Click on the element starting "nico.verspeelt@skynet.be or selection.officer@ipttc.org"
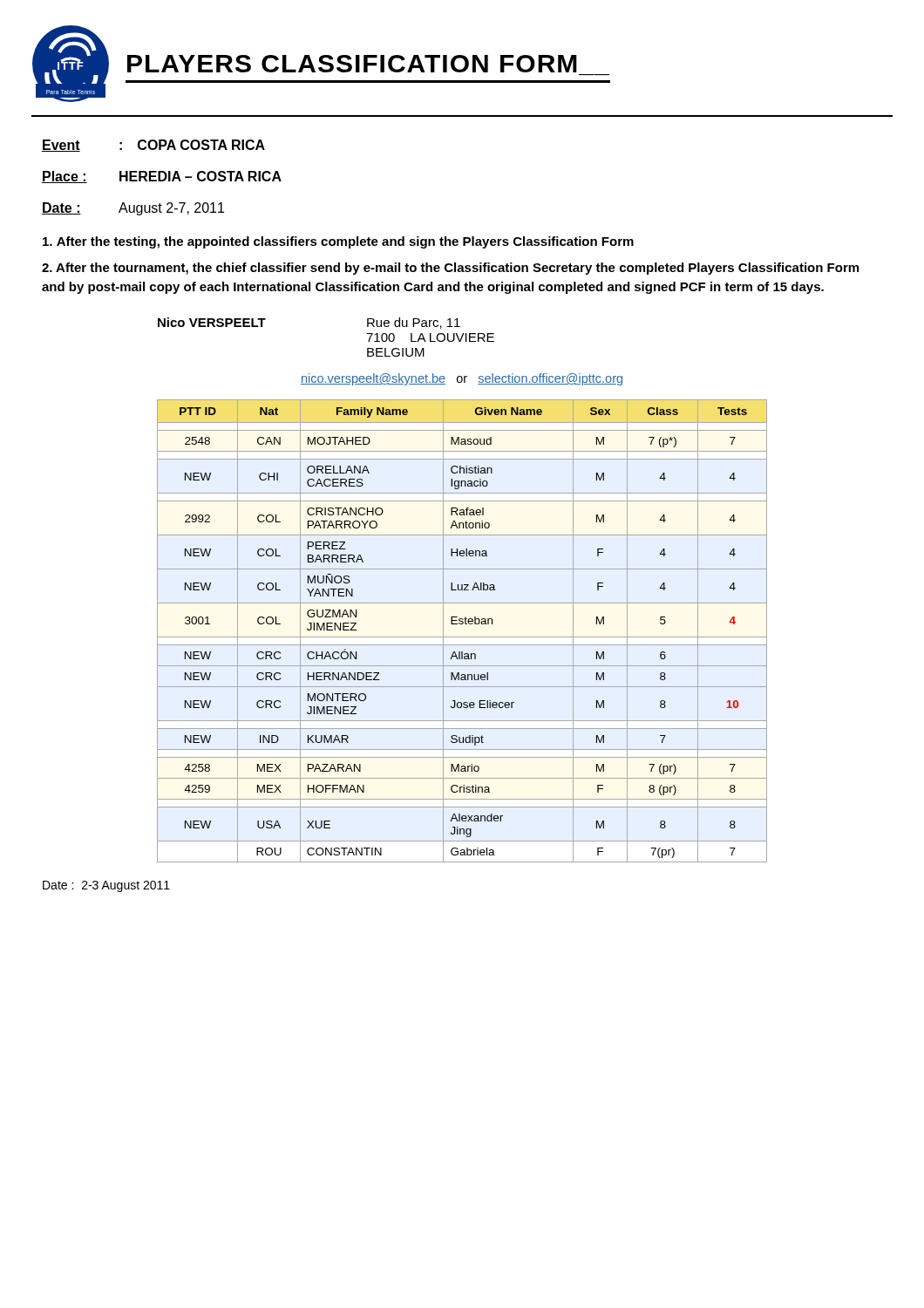Image resolution: width=924 pixels, height=1308 pixels. tap(462, 379)
